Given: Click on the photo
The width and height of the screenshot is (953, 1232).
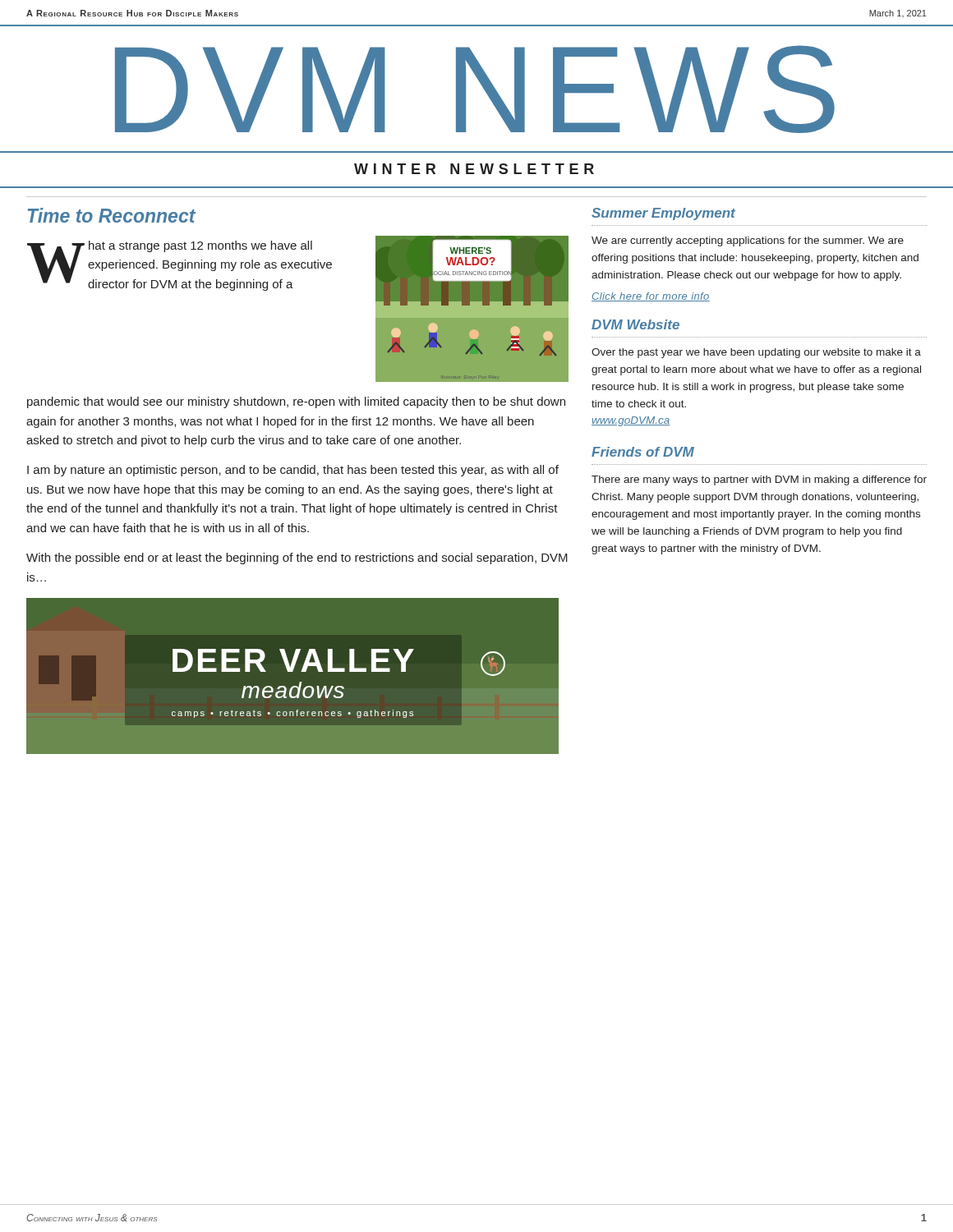Looking at the screenshot, I should (x=297, y=678).
